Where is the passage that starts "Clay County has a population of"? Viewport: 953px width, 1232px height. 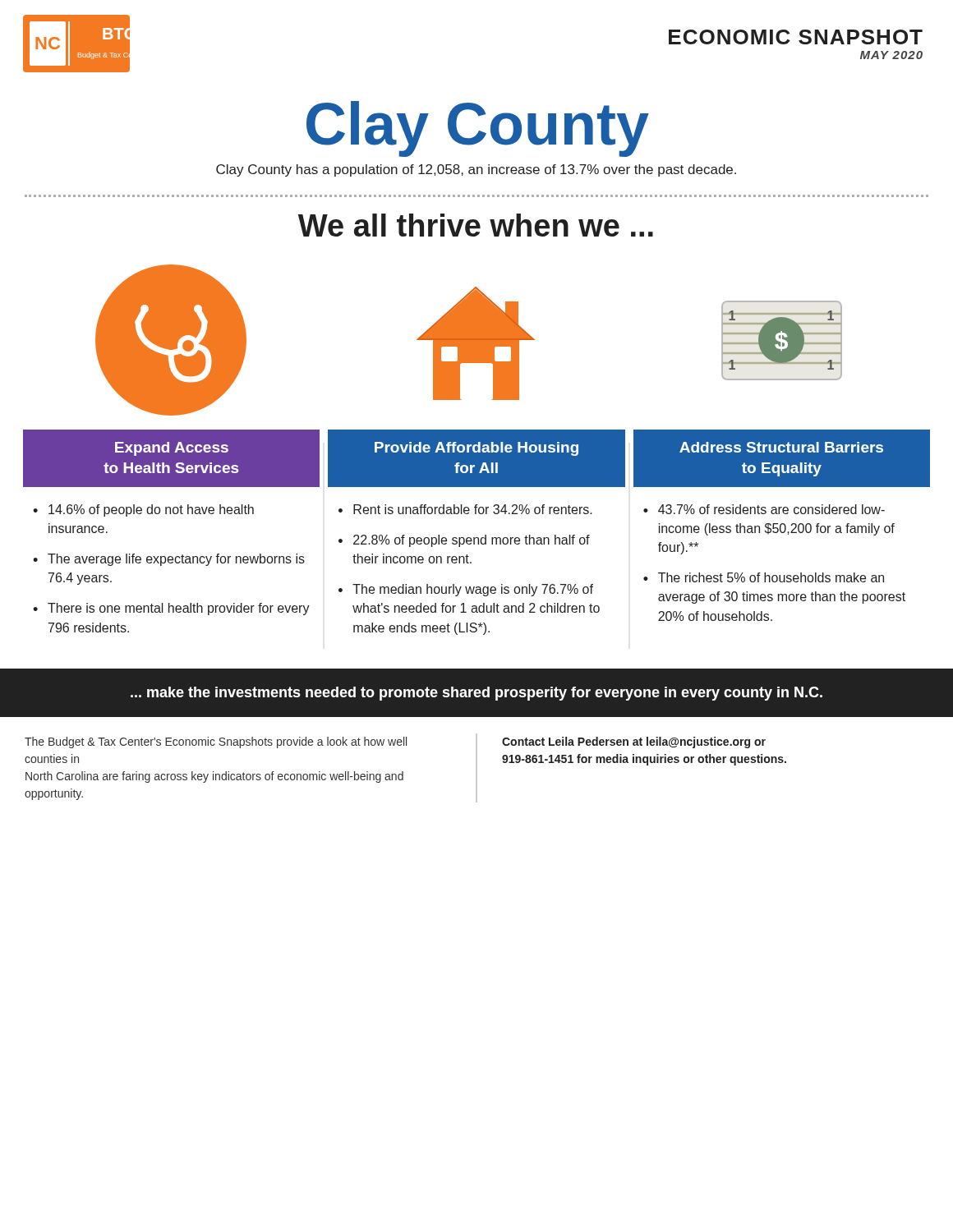(x=476, y=170)
